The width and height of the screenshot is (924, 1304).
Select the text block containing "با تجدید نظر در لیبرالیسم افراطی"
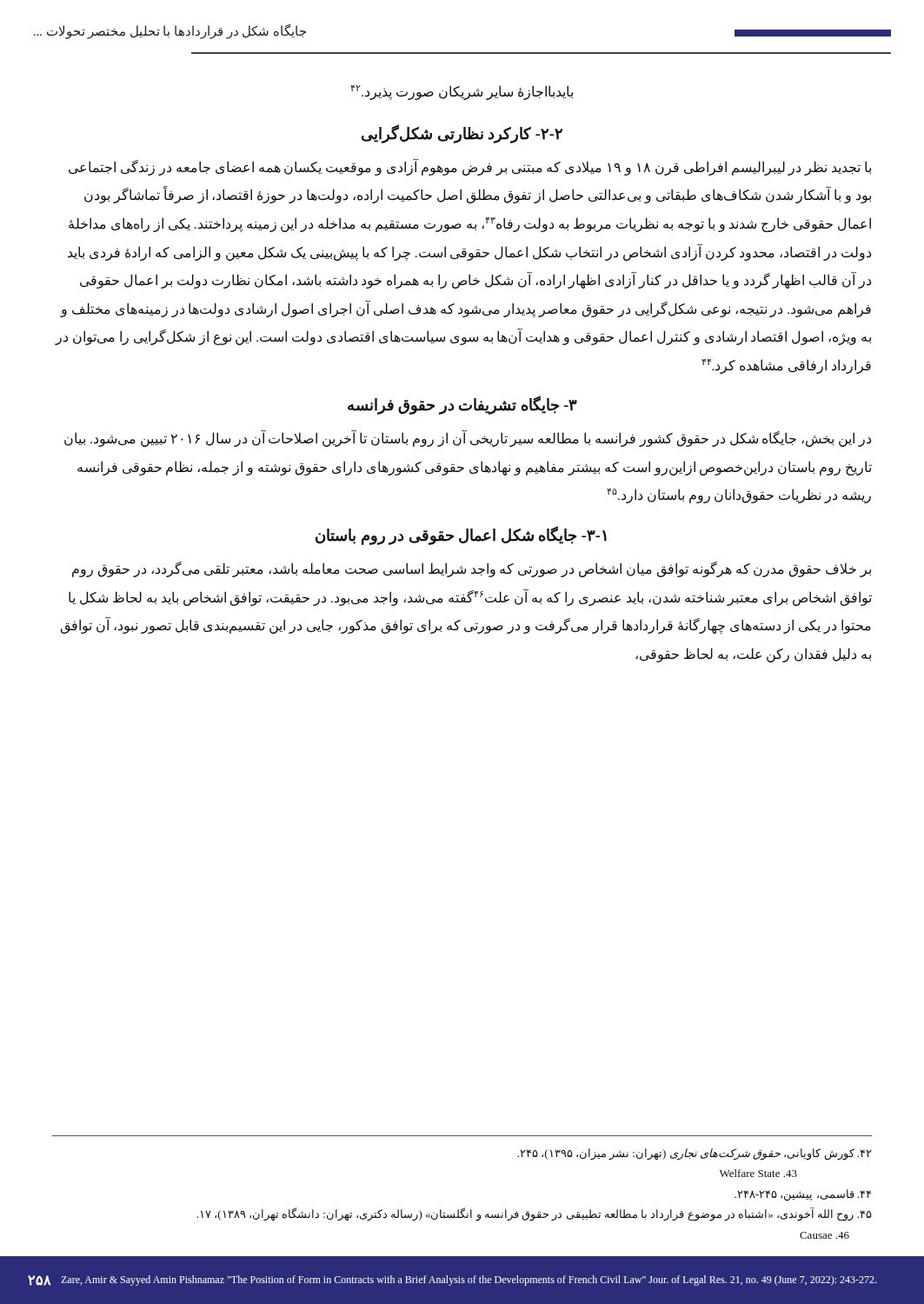pyautogui.click(x=464, y=266)
